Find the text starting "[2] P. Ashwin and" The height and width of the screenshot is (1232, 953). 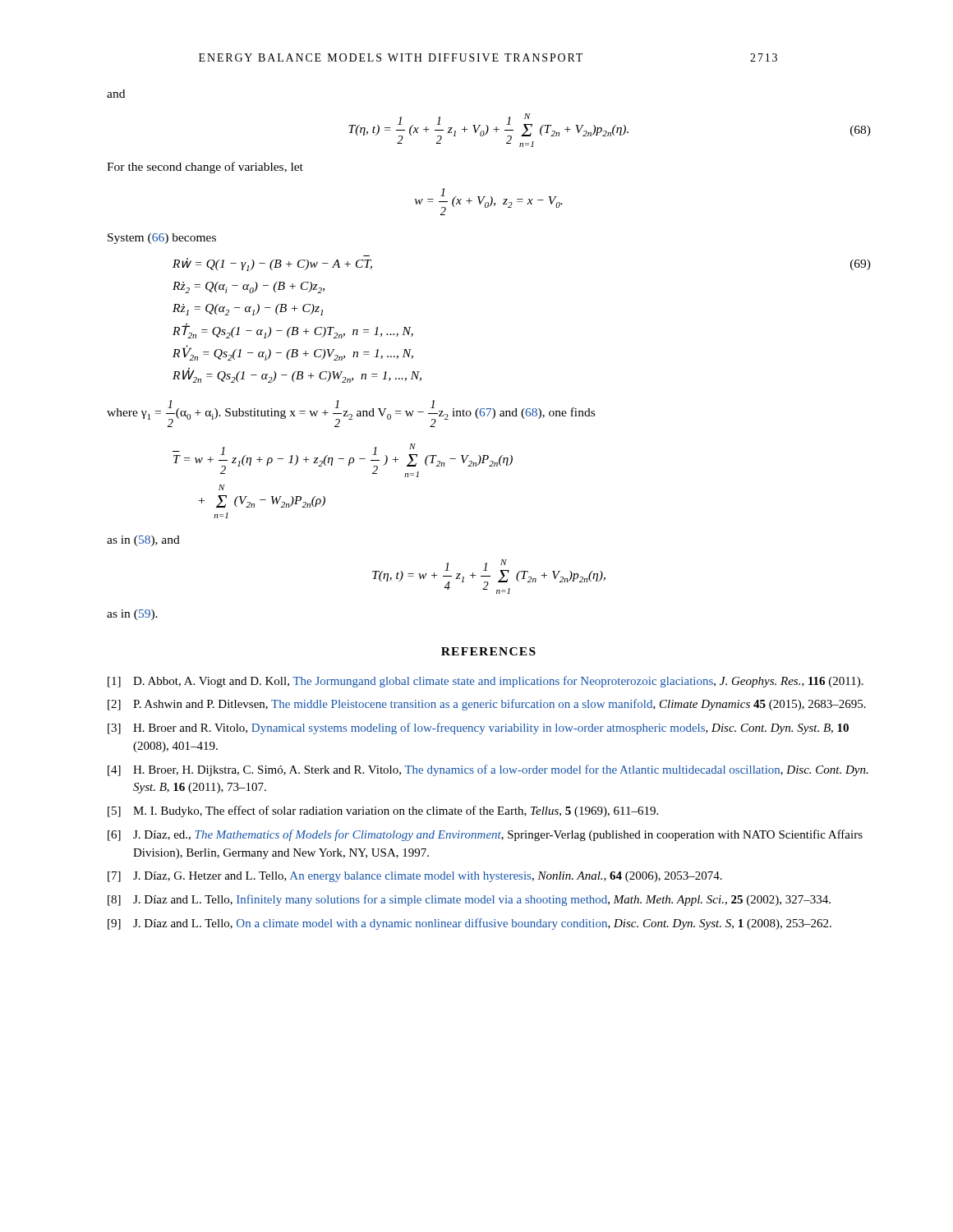[x=489, y=705]
